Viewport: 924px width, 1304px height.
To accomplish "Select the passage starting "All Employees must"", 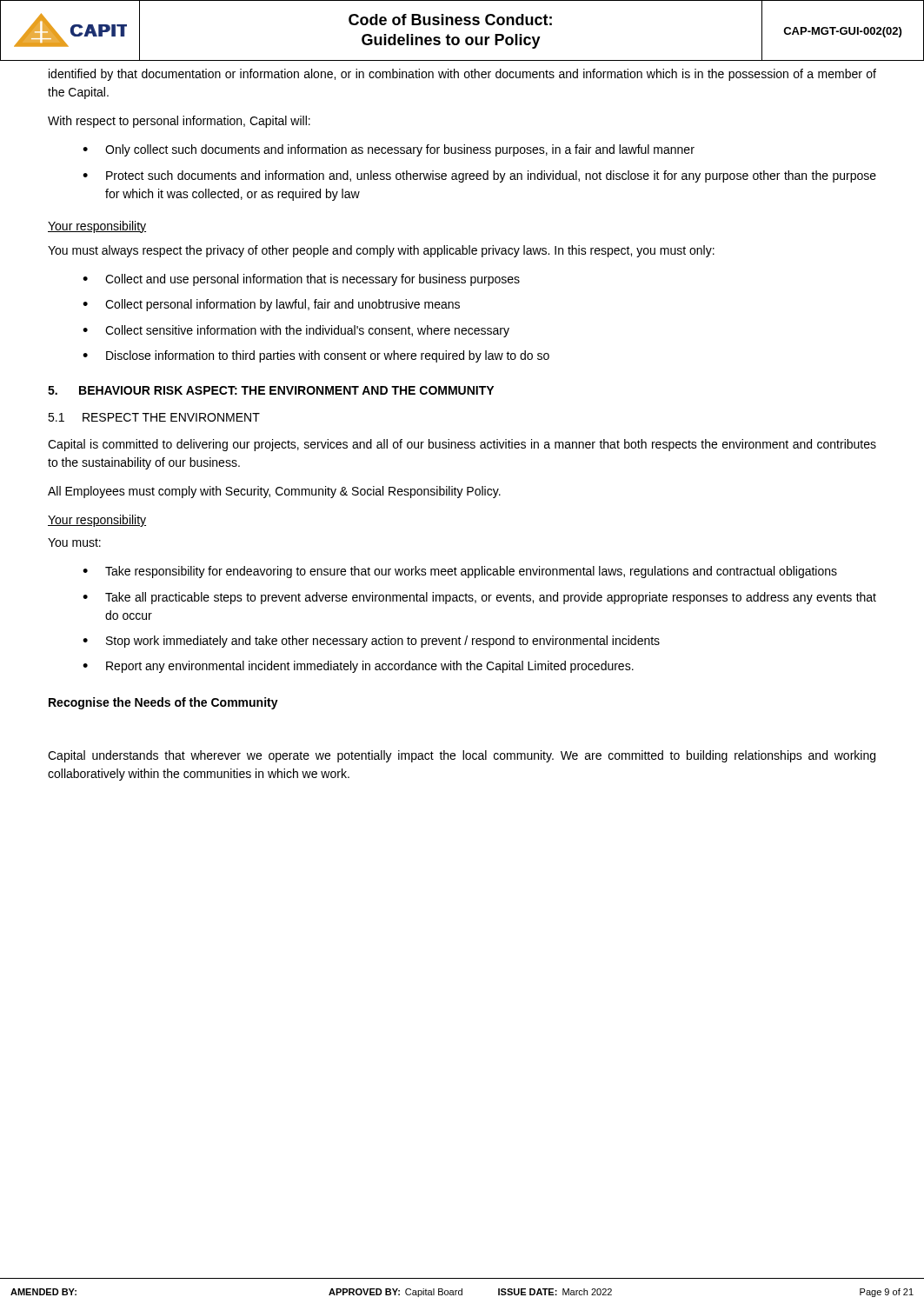I will tap(274, 491).
